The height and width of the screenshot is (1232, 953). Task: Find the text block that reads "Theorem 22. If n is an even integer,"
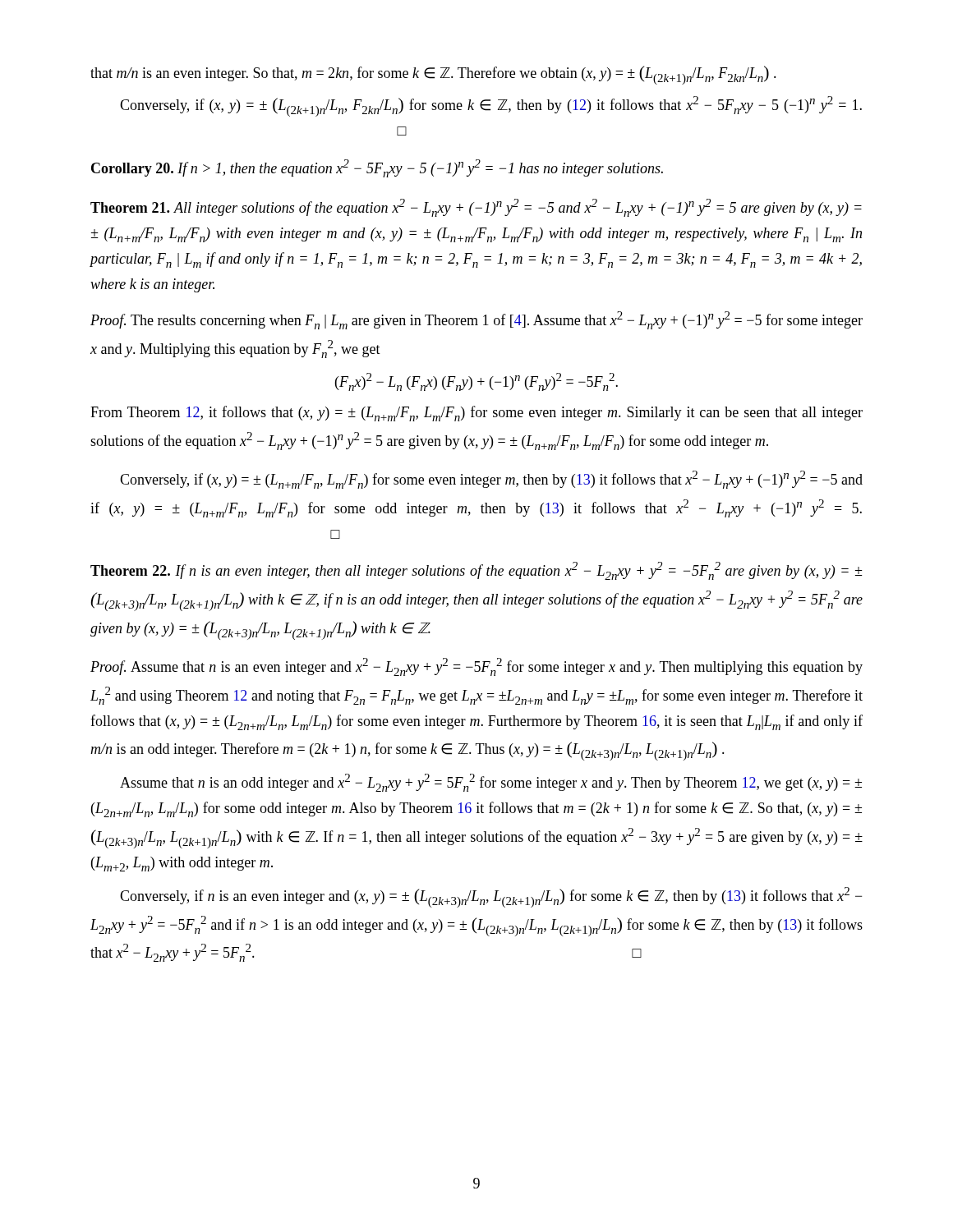pos(476,600)
